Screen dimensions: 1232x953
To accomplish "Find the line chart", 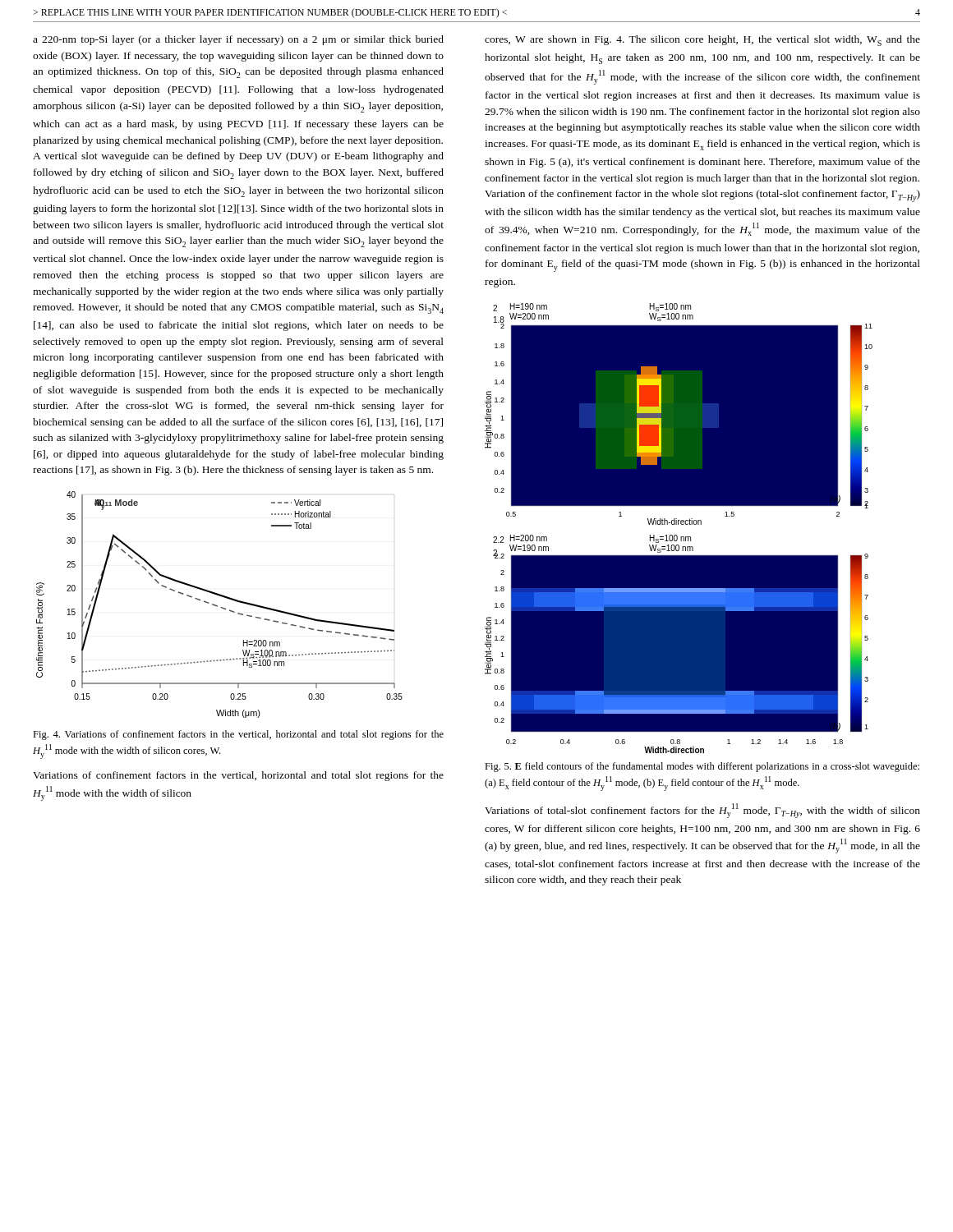I will 238,605.
